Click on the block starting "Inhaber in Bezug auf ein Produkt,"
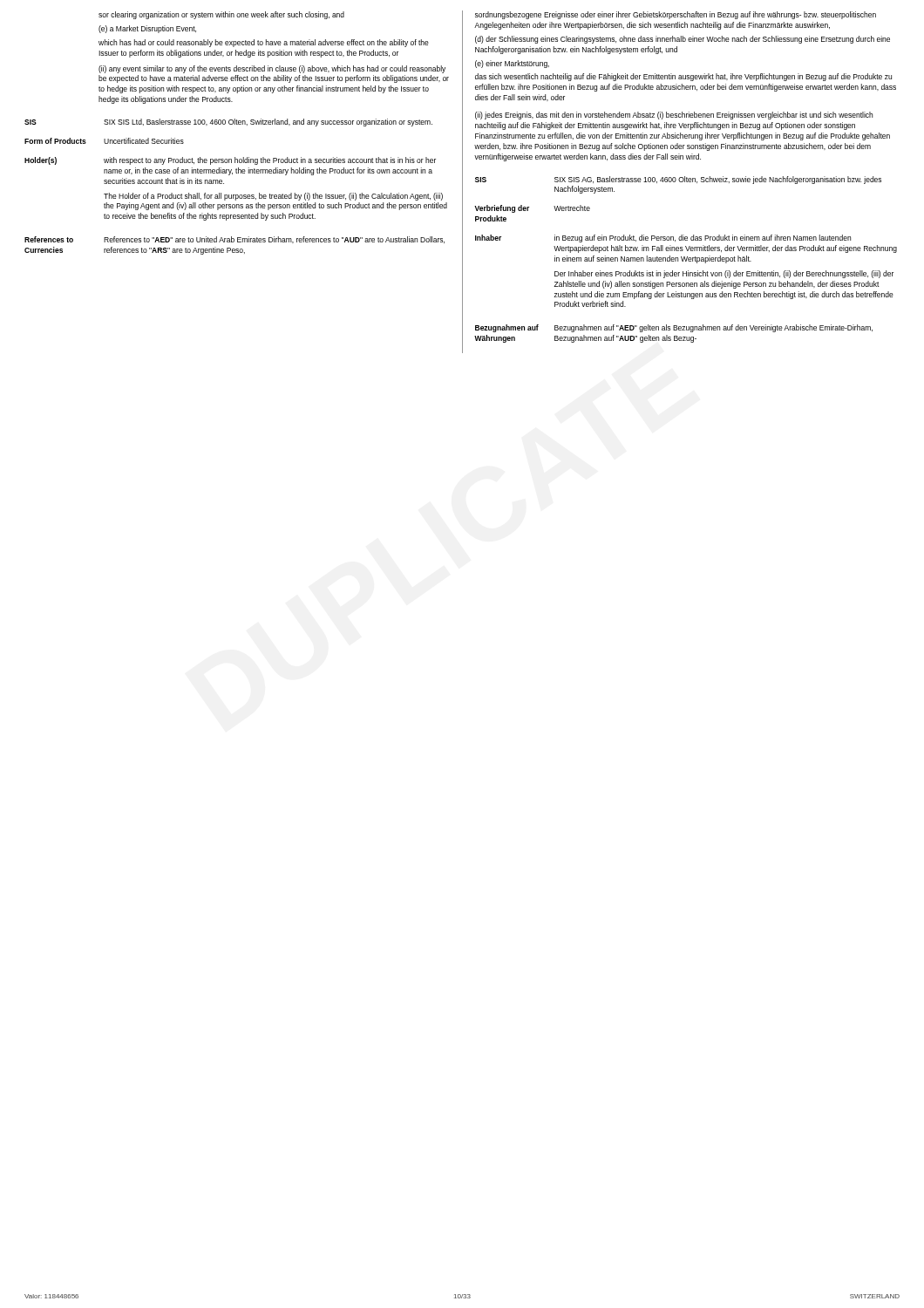Image resolution: width=924 pixels, height=1308 pixels. (x=687, y=274)
